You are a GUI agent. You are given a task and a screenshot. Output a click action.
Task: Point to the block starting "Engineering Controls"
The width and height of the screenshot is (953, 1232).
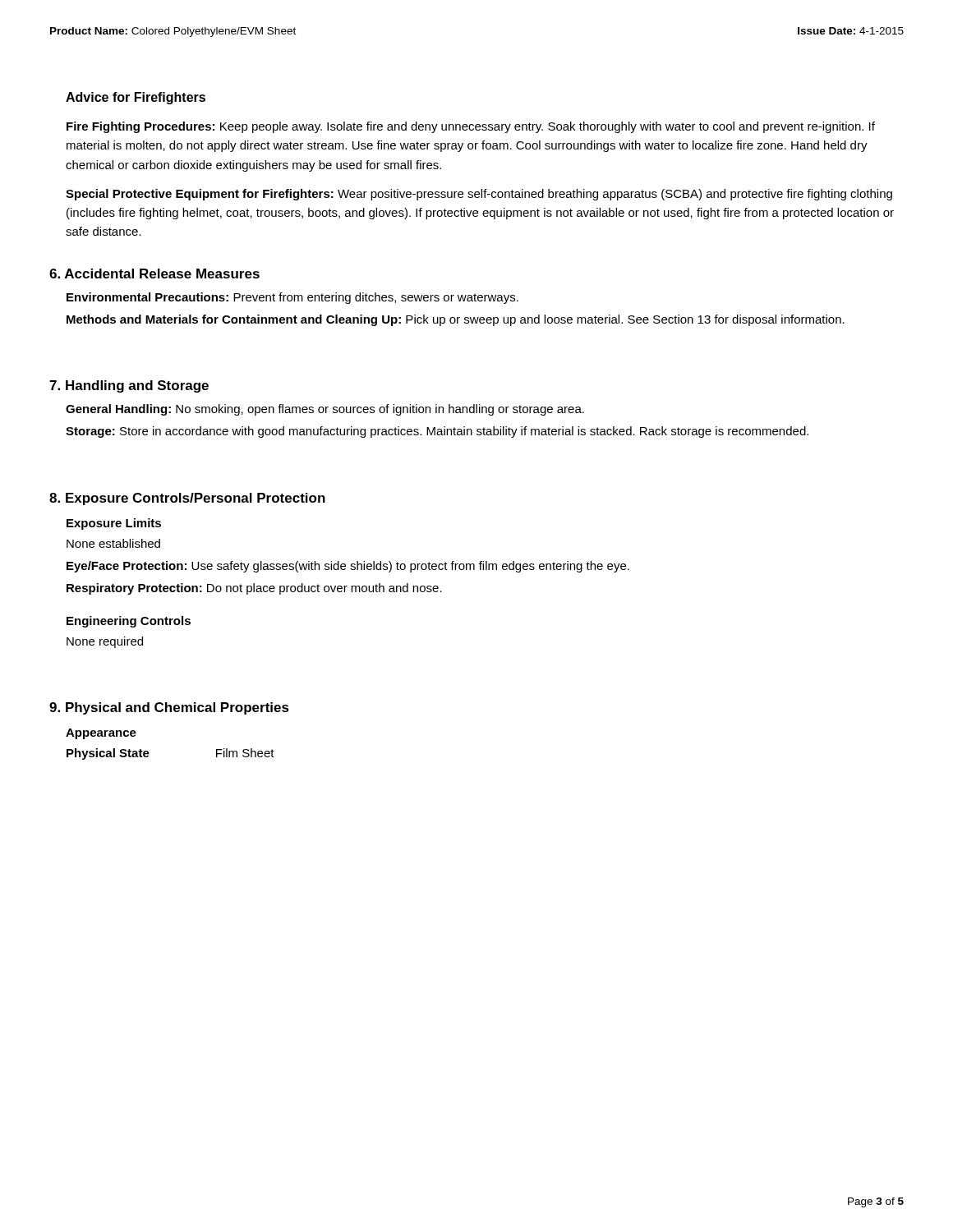pyautogui.click(x=128, y=620)
